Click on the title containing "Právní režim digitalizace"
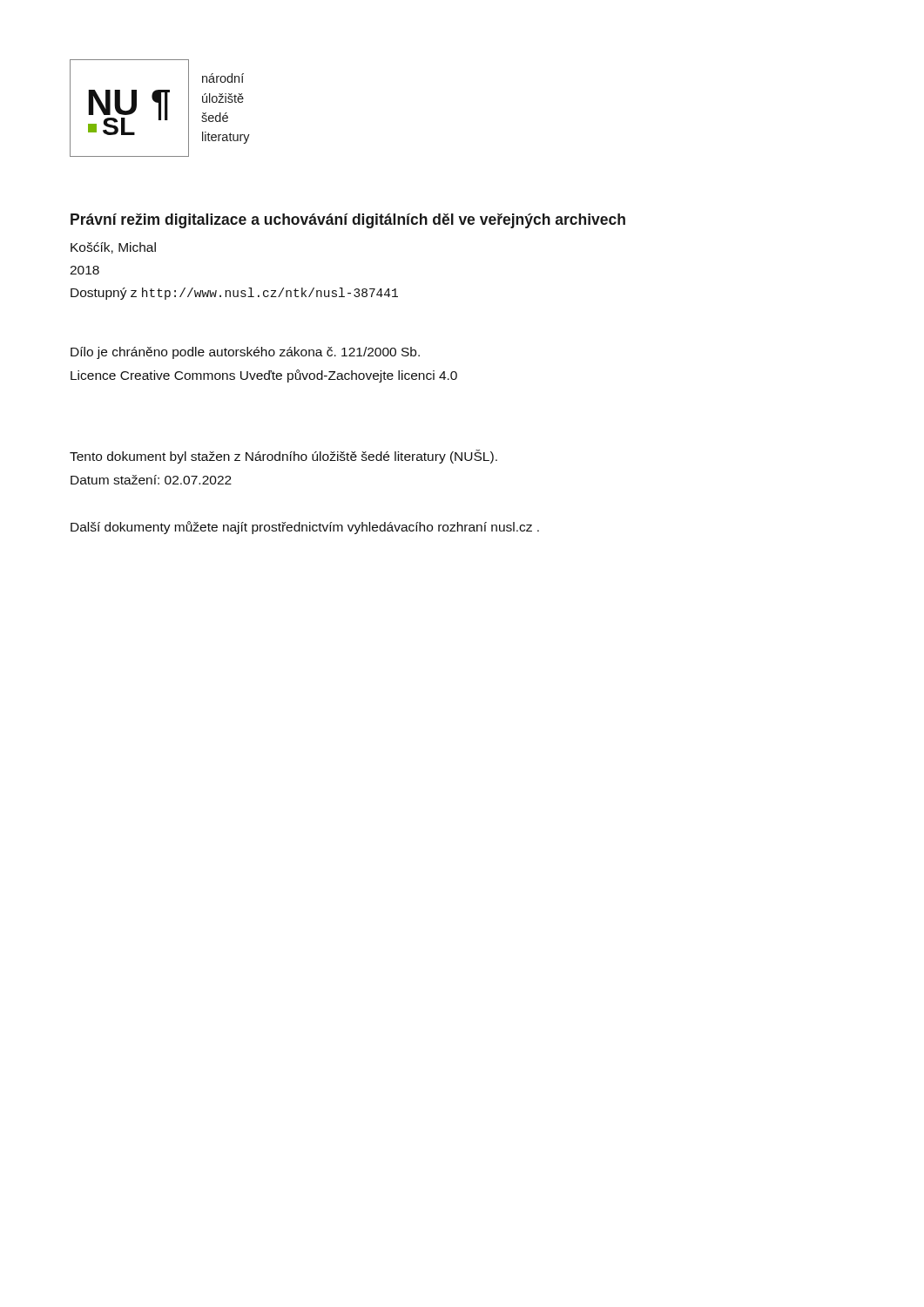 [x=348, y=220]
